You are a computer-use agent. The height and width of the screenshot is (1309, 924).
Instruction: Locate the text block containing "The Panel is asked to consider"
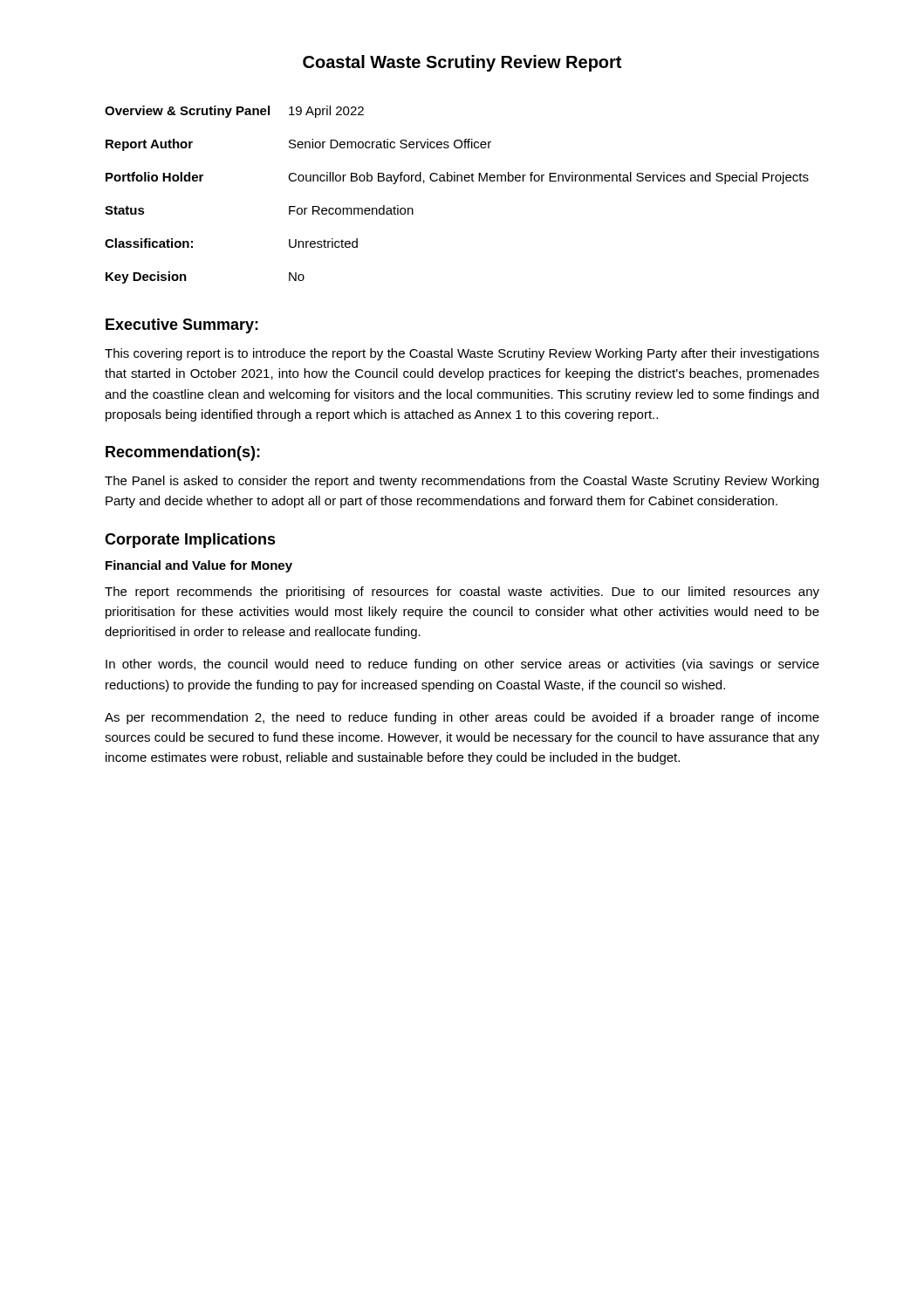tap(462, 491)
